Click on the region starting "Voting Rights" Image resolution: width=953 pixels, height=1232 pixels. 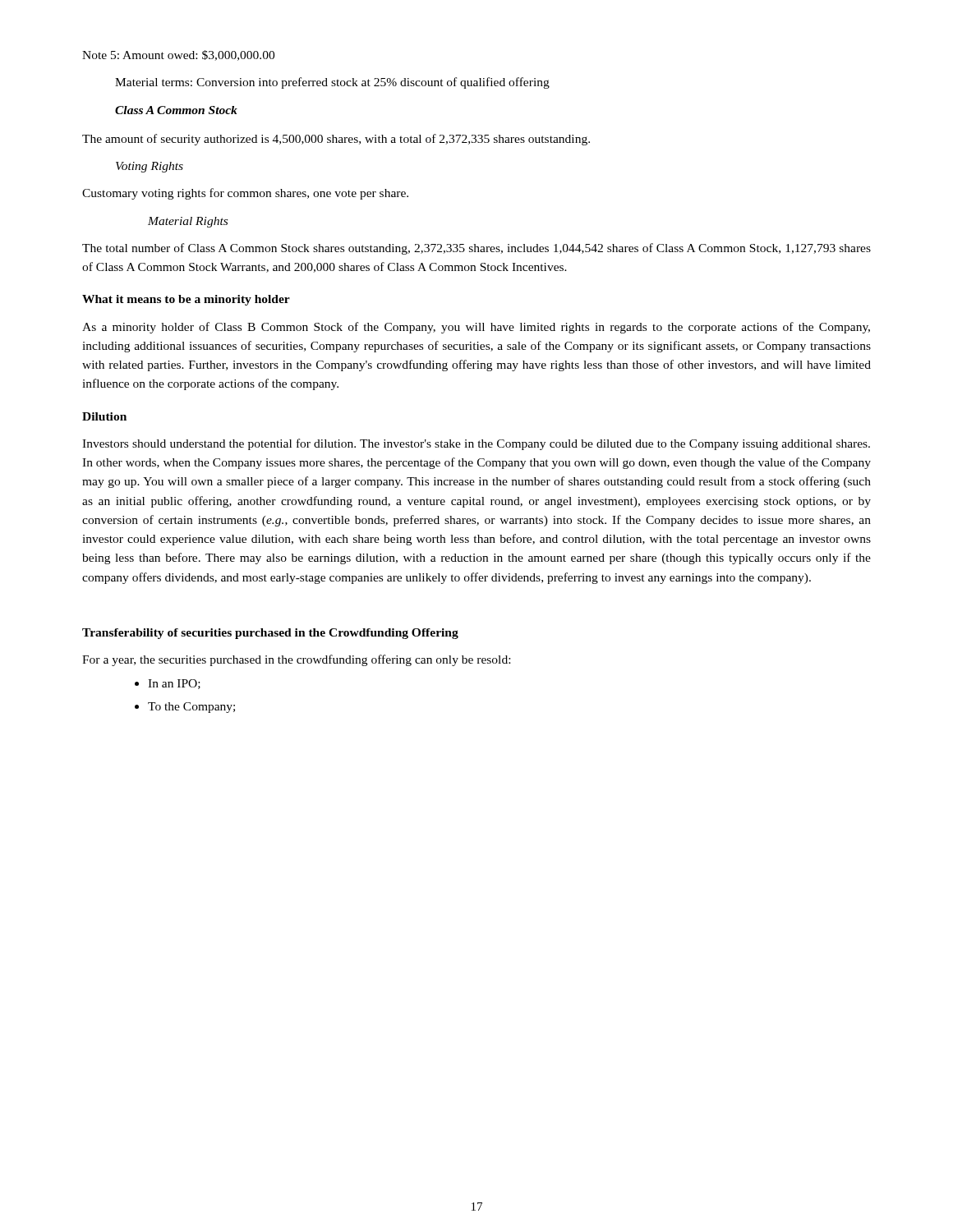pyautogui.click(x=149, y=166)
